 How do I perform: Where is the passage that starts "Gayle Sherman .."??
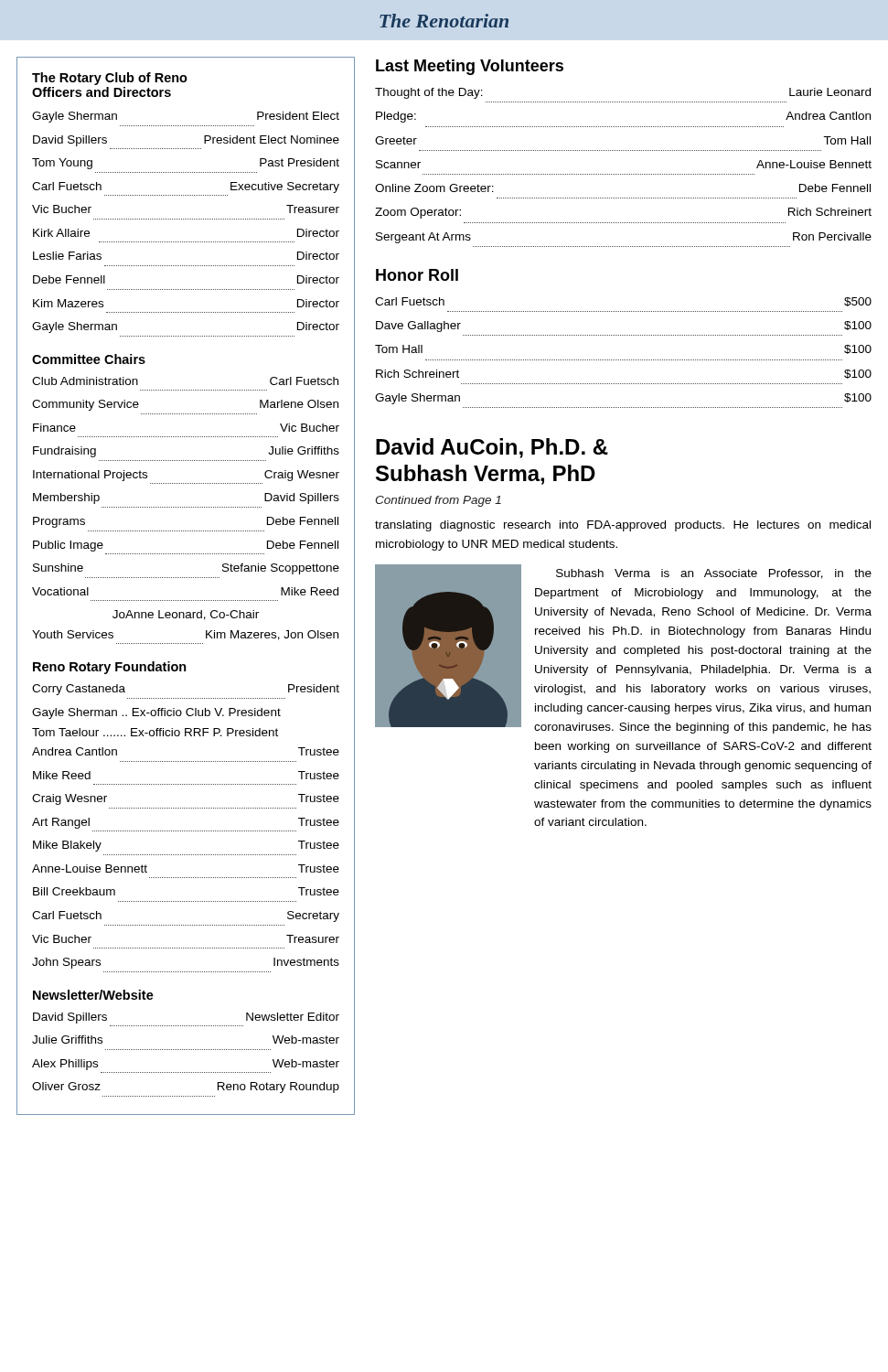click(x=156, y=712)
